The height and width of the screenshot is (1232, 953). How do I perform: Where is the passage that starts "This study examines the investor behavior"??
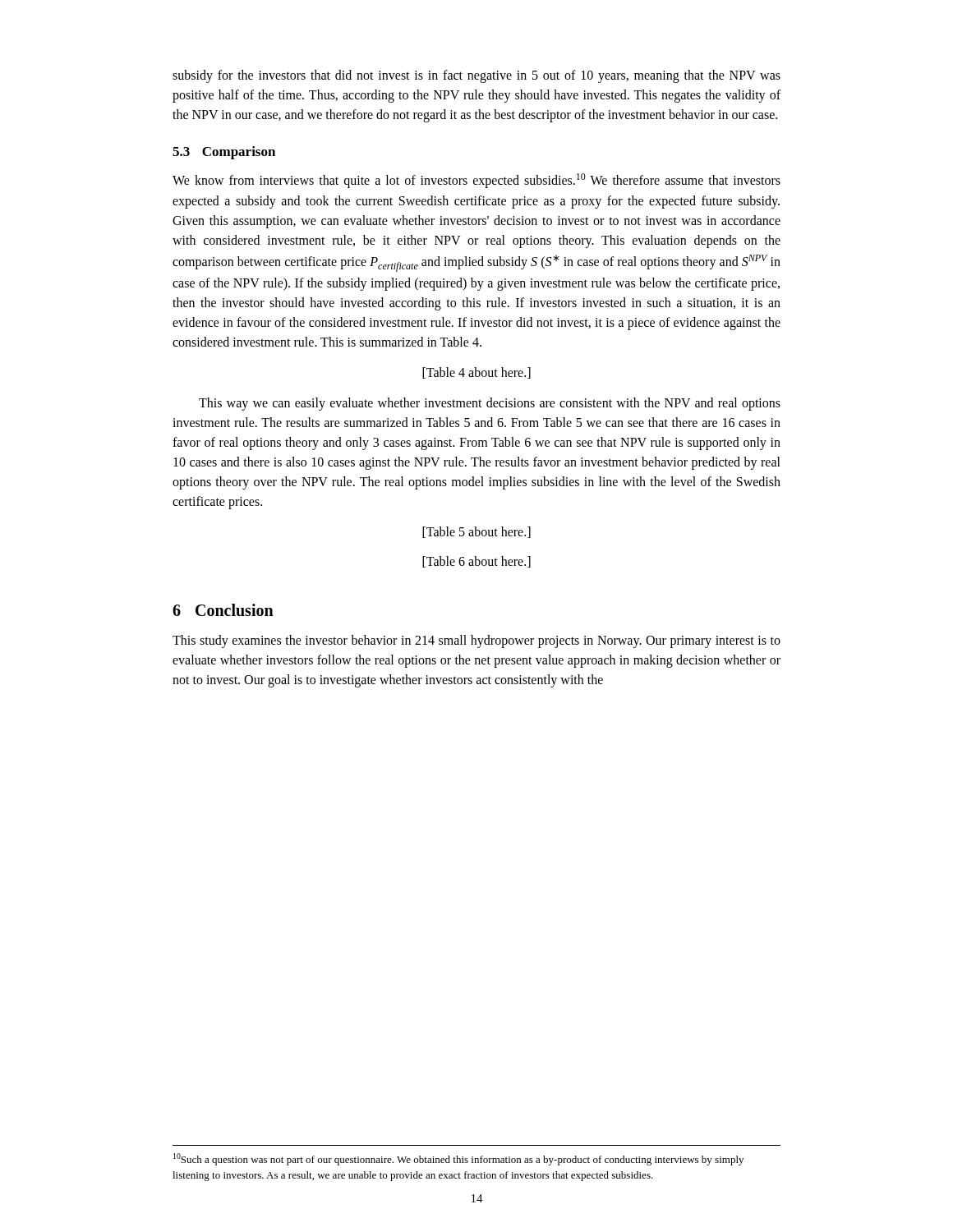tap(476, 661)
